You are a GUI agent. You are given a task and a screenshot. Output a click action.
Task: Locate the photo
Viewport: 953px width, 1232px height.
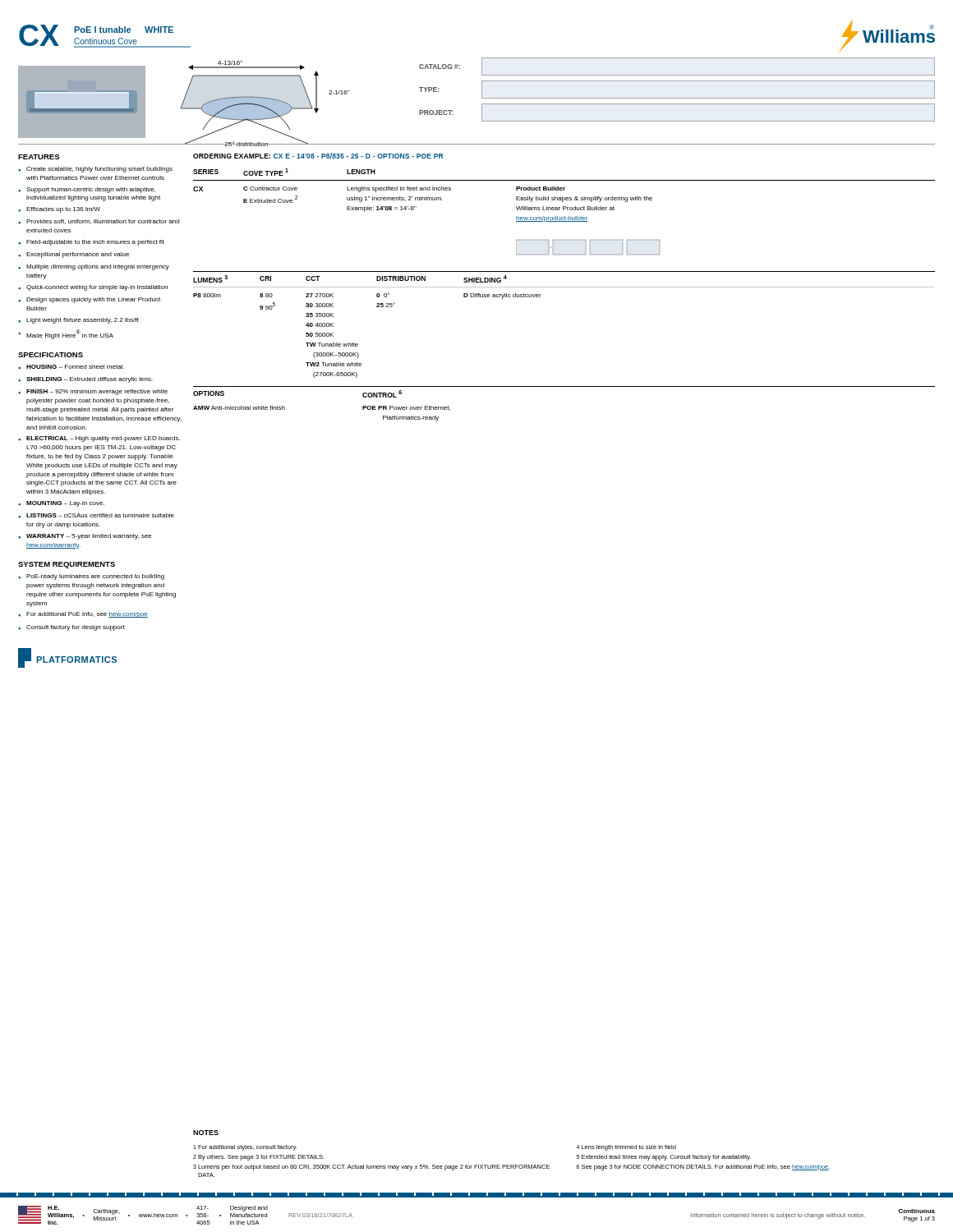tap(82, 102)
